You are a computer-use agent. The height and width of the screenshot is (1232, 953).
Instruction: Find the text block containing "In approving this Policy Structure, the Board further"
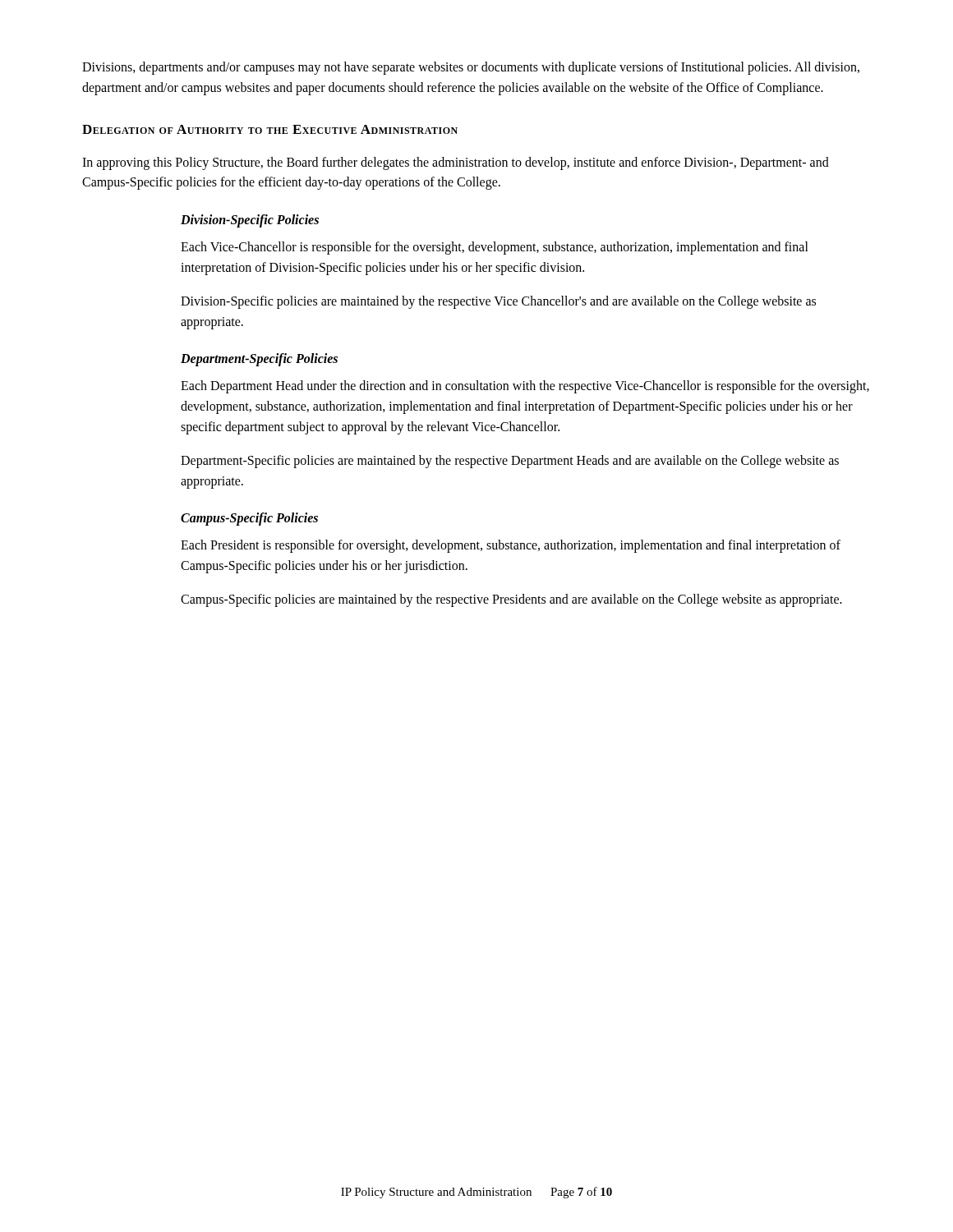point(455,172)
